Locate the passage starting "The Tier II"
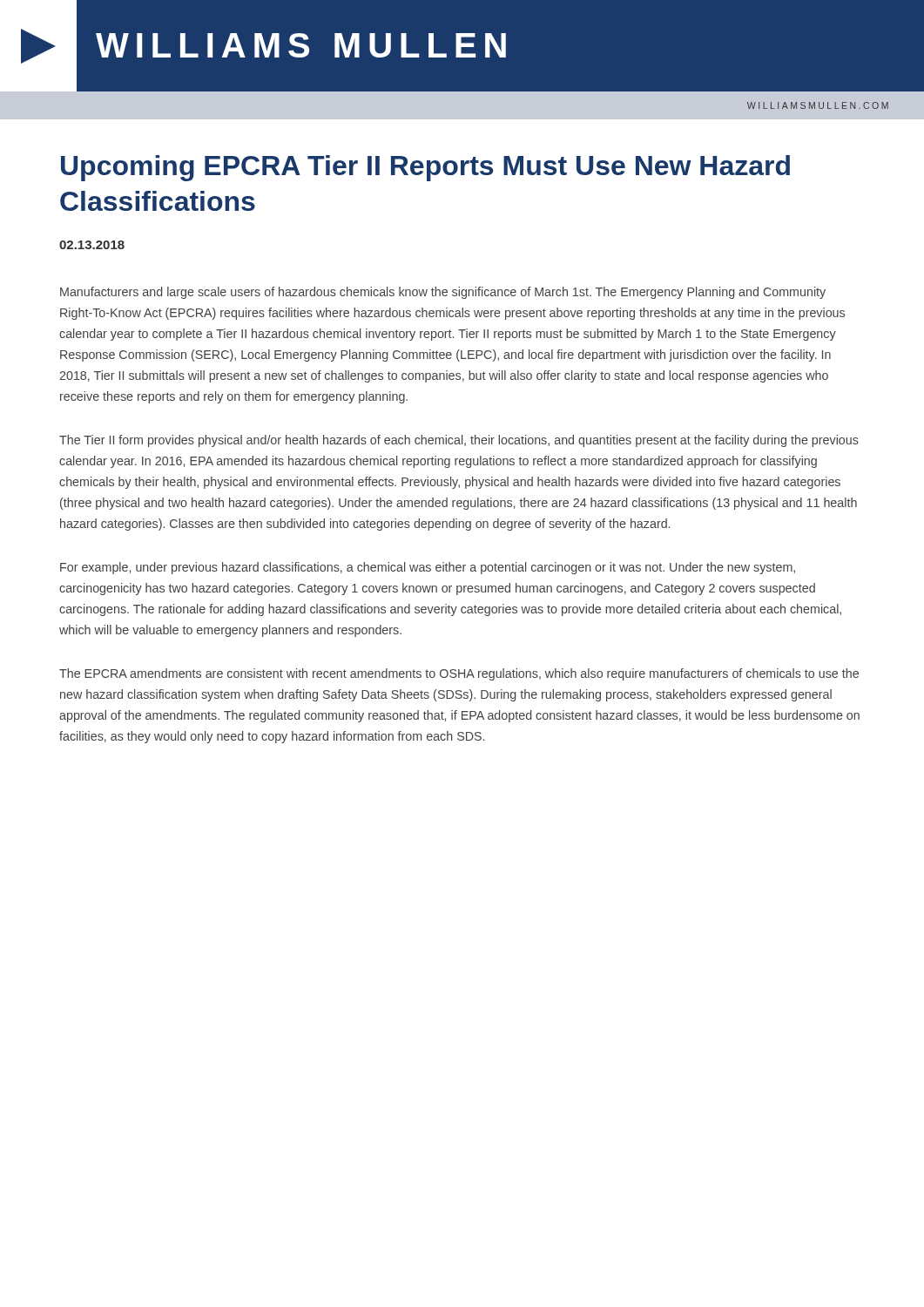This screenshot has height=1307, width=924. pos(459,482)
